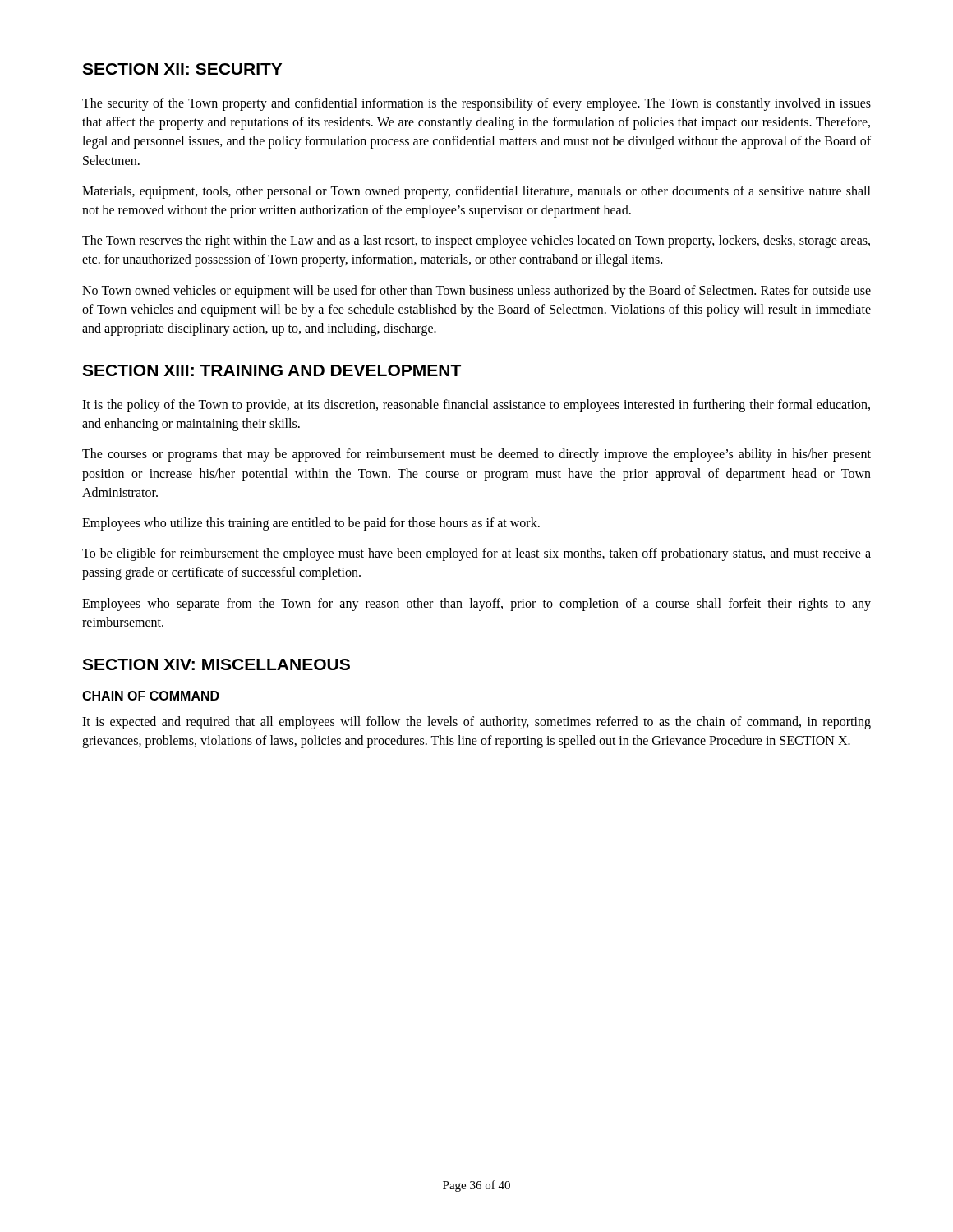Find the passage starting "SECTION XII: SECURITY"
Screen dimensions: 1232x953
pos(182,69)
